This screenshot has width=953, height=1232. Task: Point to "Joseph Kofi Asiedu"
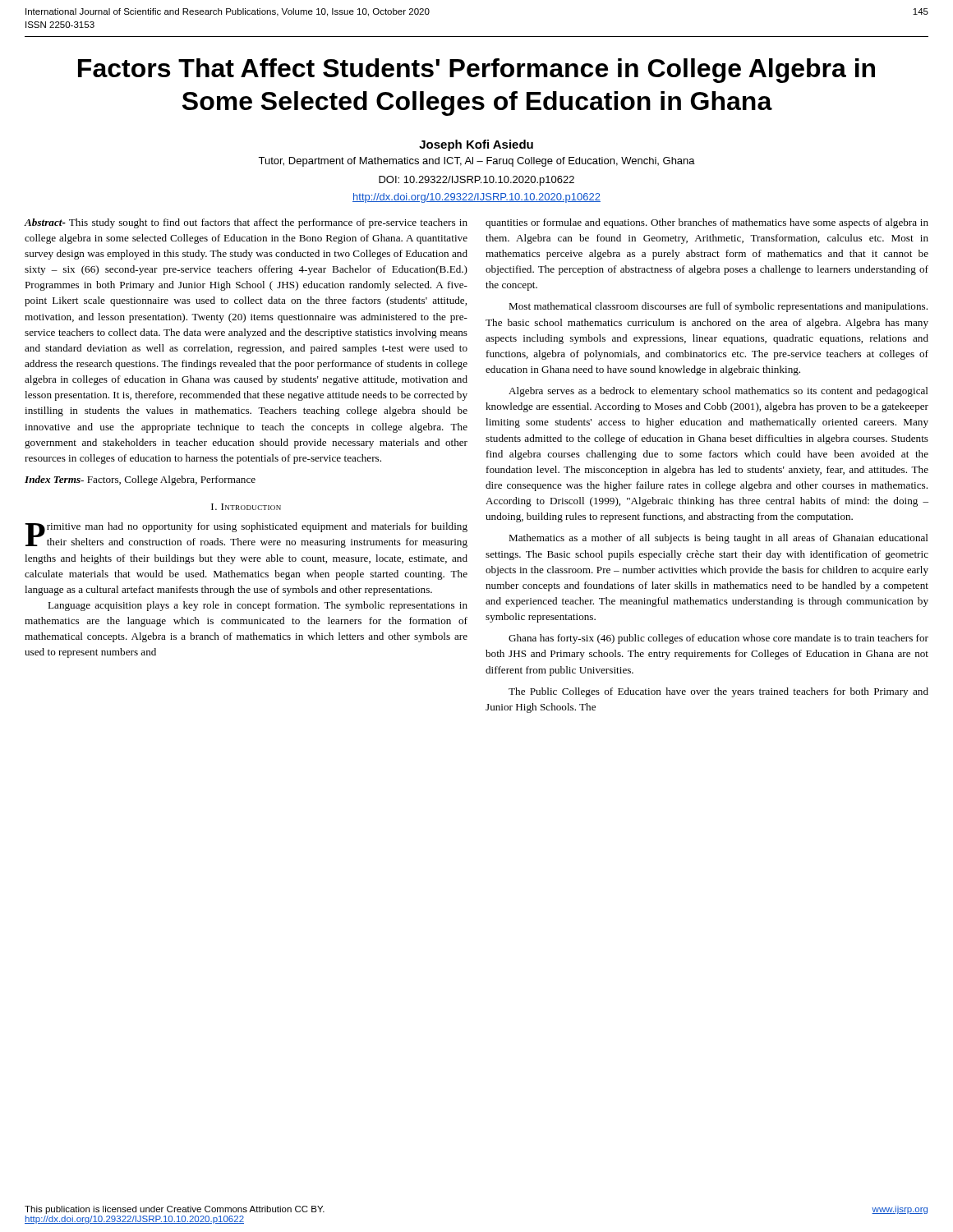476,144
